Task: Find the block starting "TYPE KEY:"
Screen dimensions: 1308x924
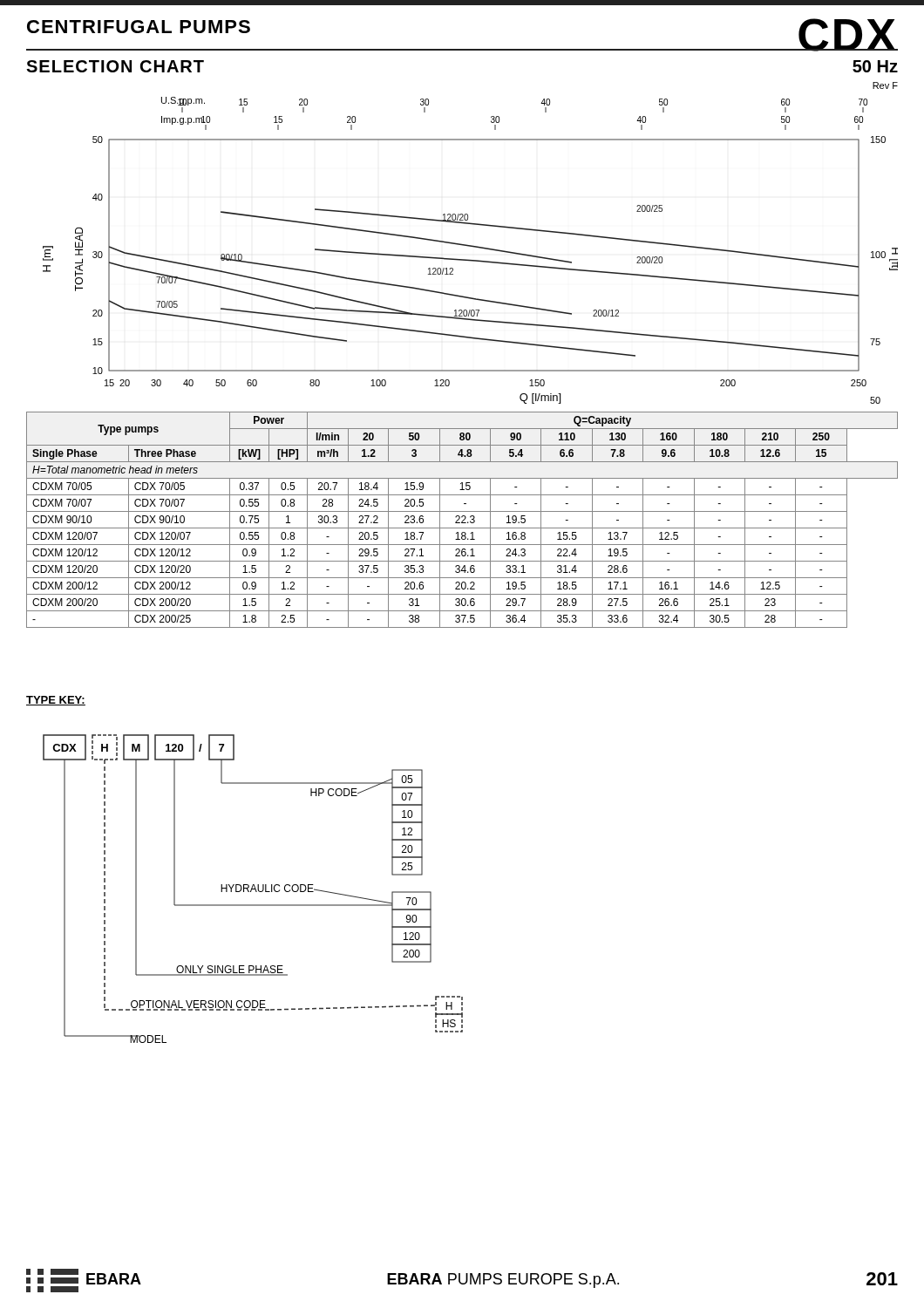Action: point(56,700)
